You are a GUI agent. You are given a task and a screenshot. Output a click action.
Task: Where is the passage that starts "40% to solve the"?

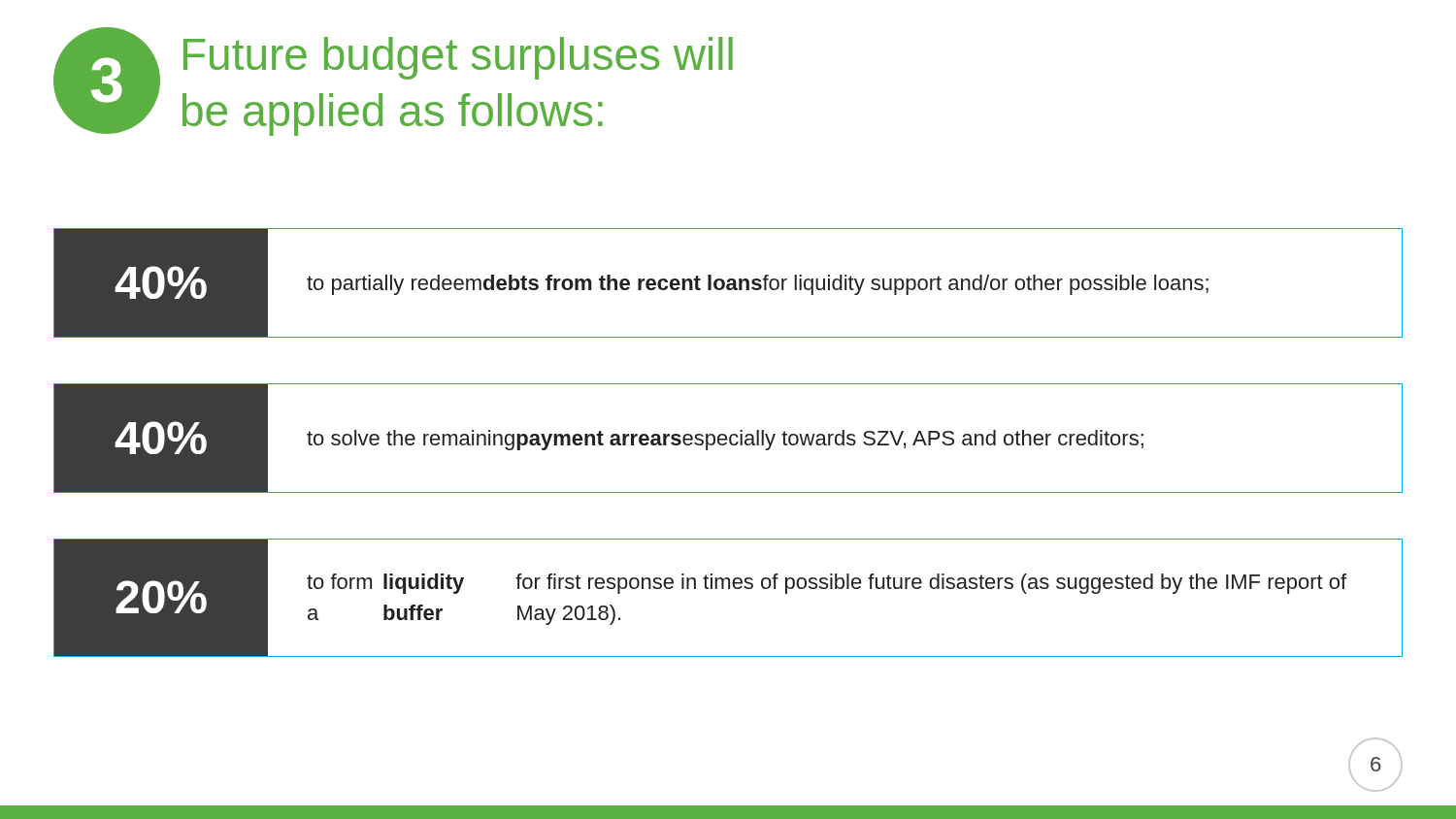point(728,438)
